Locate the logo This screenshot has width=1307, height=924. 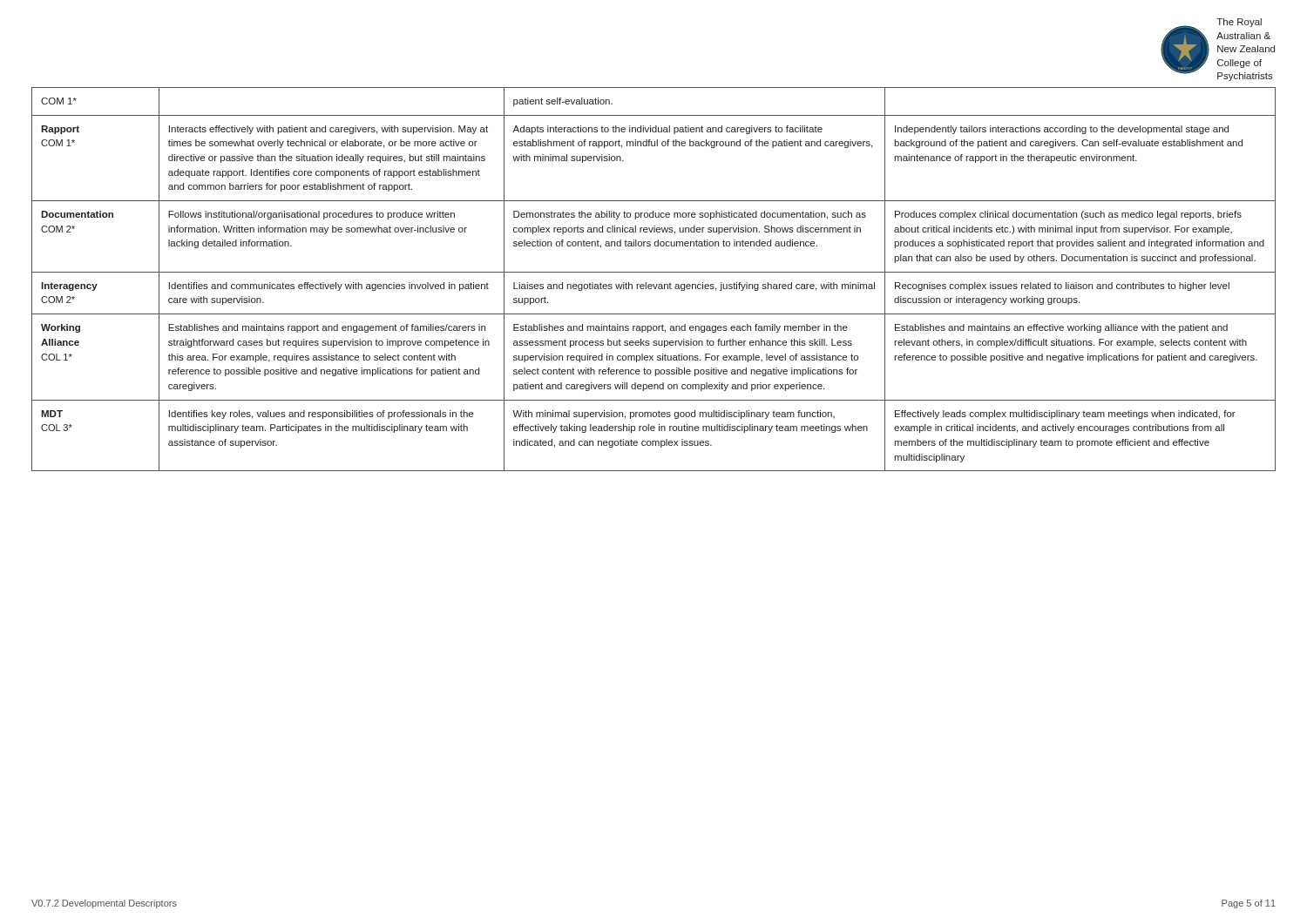[x=1218, y=49]
